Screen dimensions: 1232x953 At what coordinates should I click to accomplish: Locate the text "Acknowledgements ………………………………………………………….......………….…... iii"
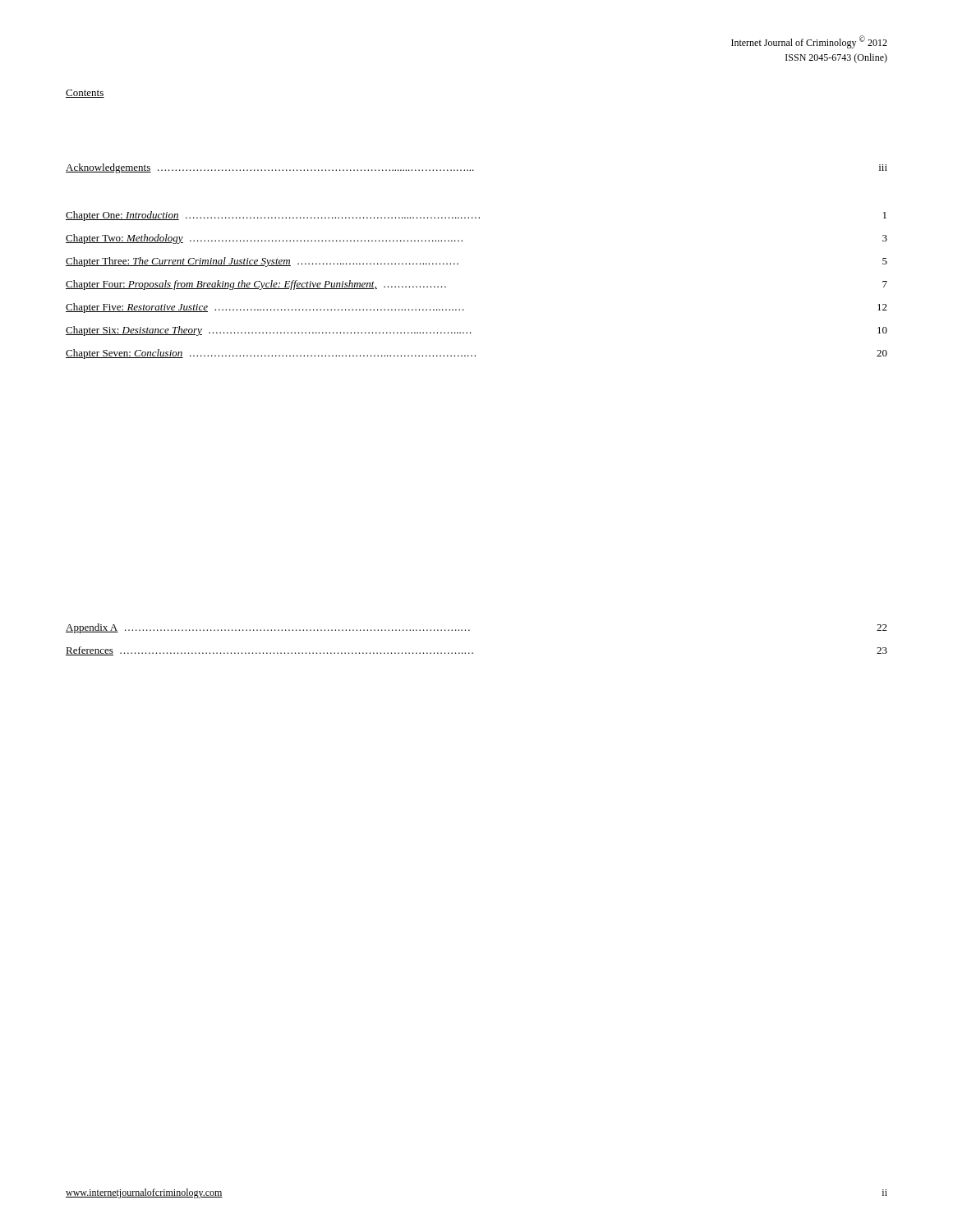point(476,168)
